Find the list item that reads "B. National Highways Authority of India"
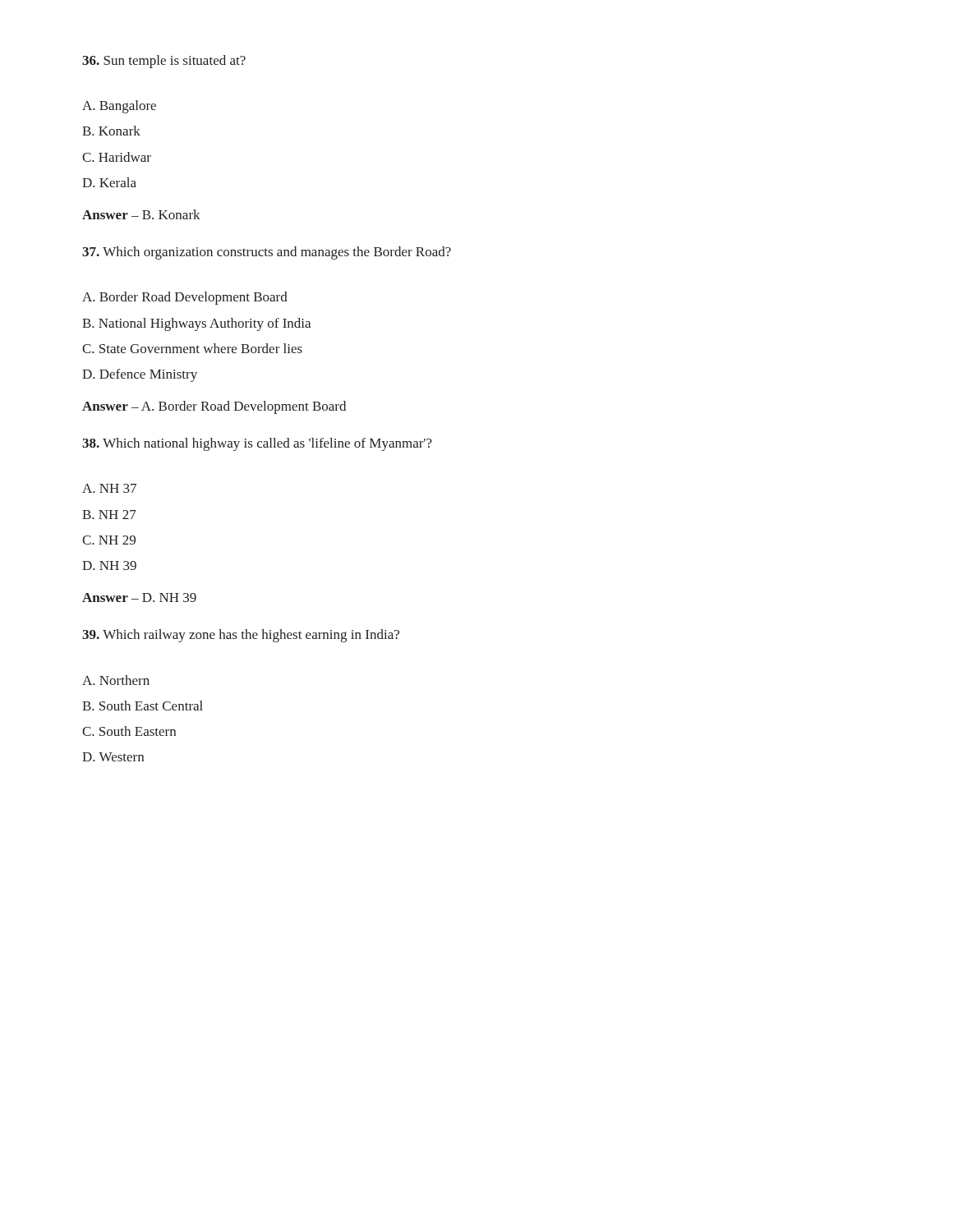This screenshot has width=953, height=1232. pos(197,323)
